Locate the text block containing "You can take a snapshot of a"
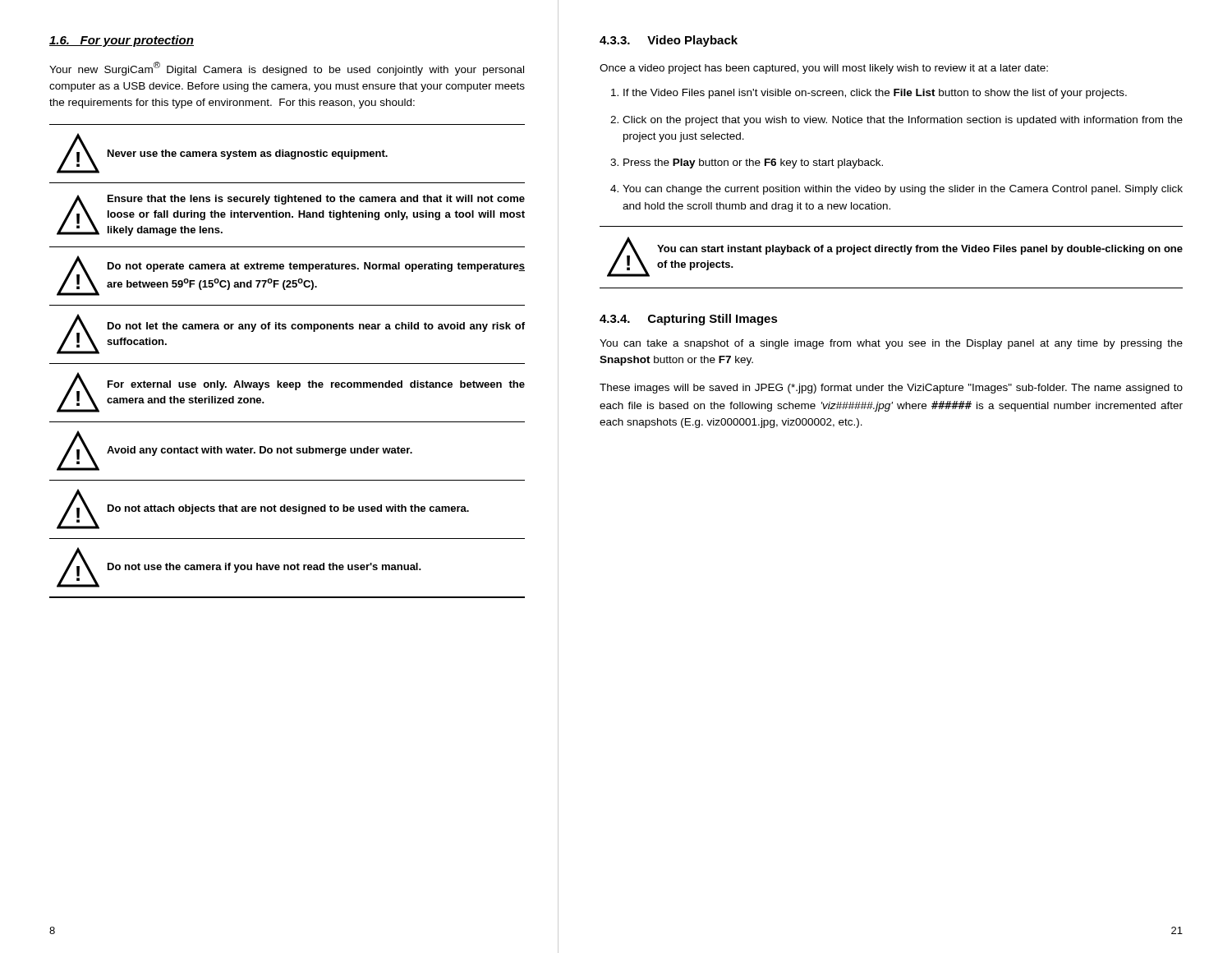 (891, 351)
